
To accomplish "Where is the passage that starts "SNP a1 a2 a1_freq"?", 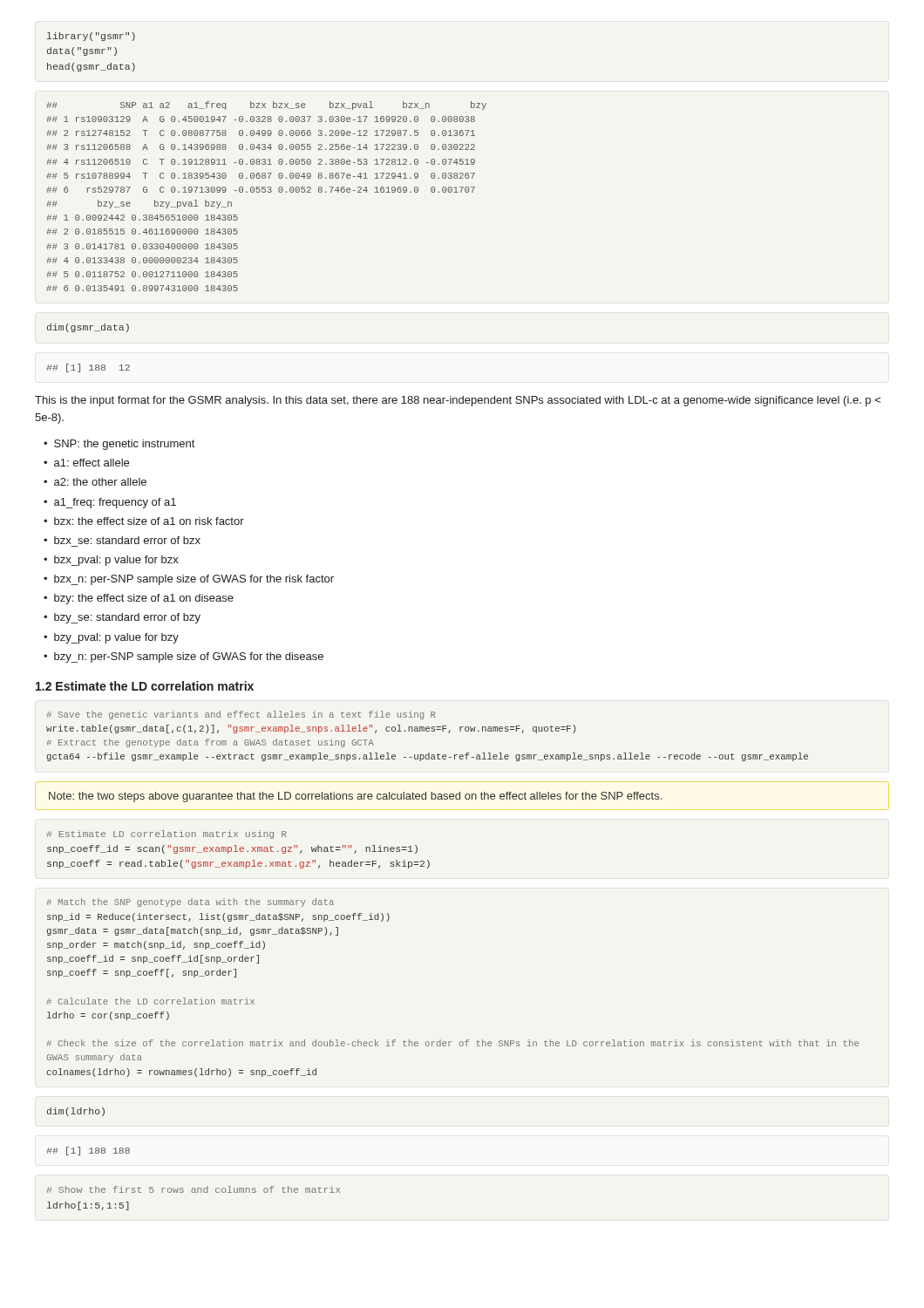I will 462,197.
